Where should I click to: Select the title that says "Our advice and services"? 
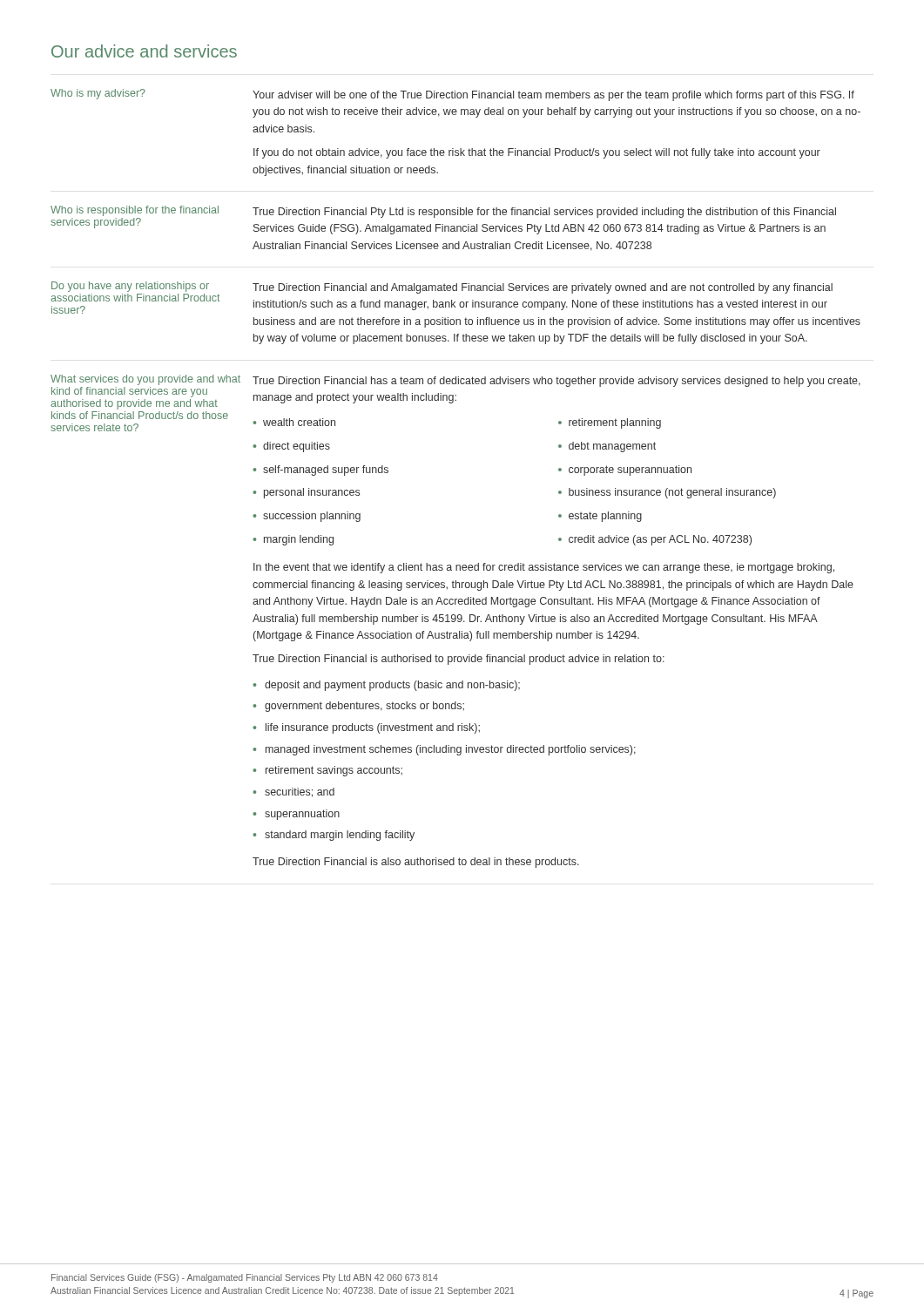click(144, 51)
